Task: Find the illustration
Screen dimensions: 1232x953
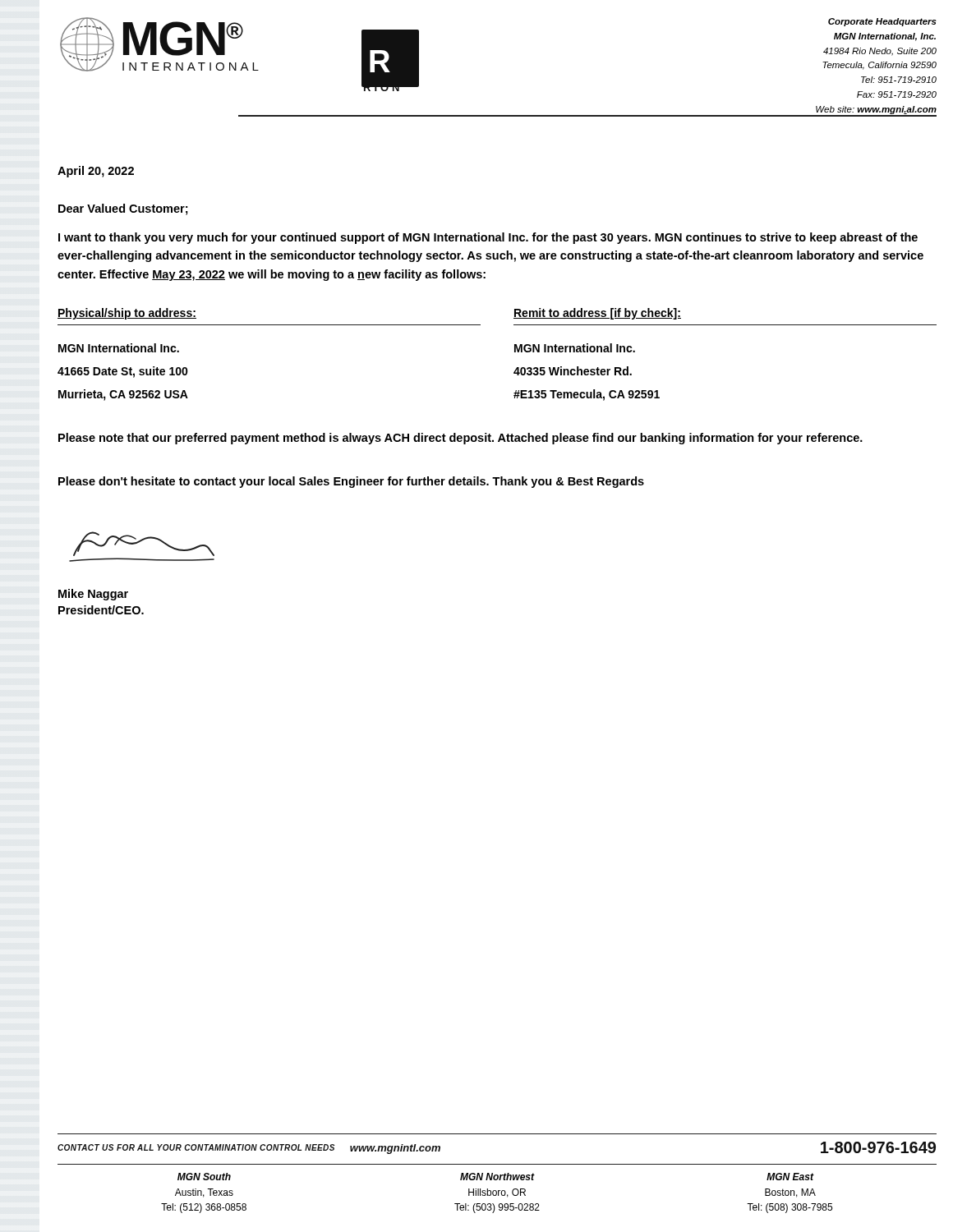Action: pos(497,545)
